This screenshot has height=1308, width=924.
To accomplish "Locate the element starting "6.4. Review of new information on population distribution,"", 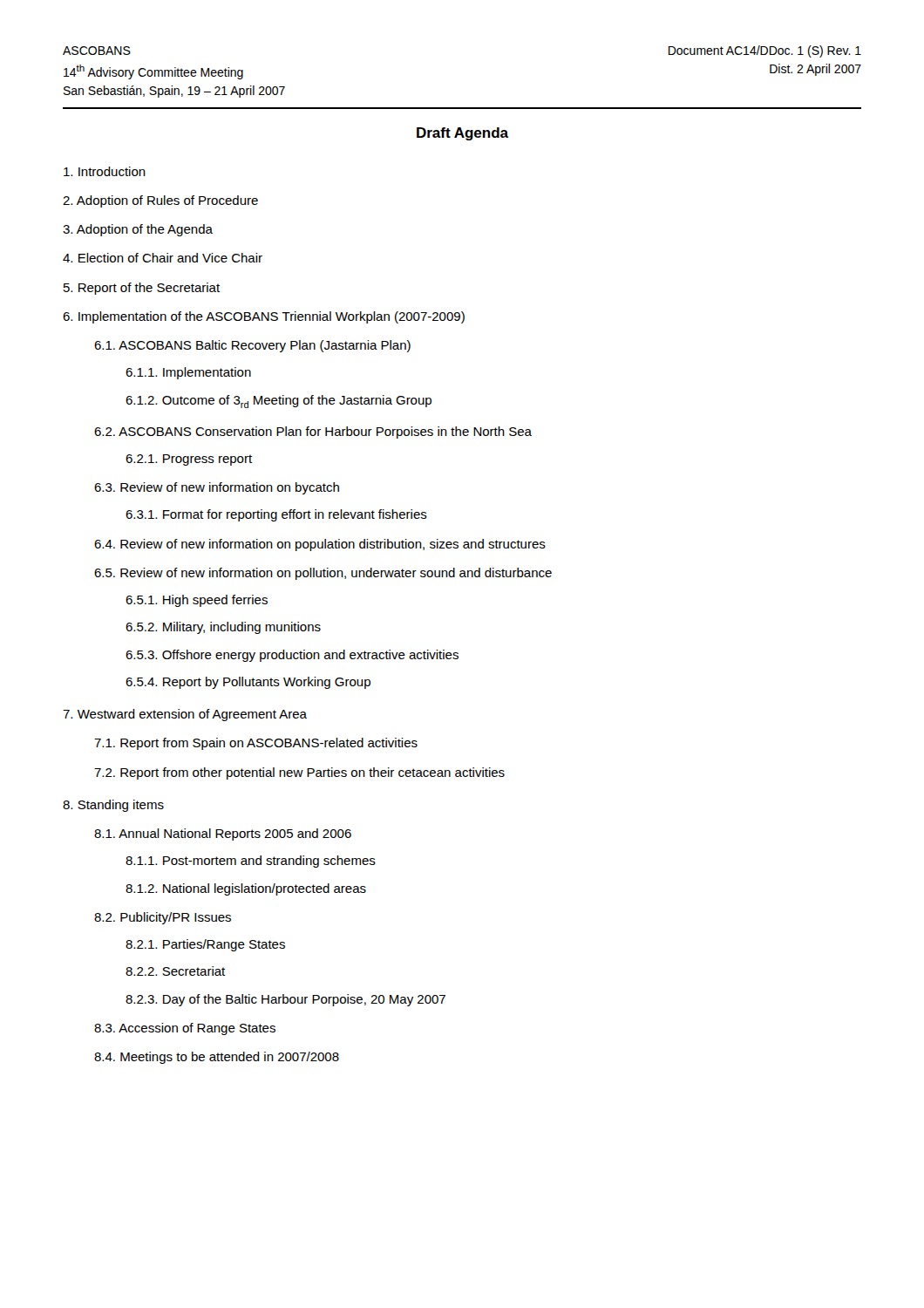I will pyautogui.click(x=320, y=543).
